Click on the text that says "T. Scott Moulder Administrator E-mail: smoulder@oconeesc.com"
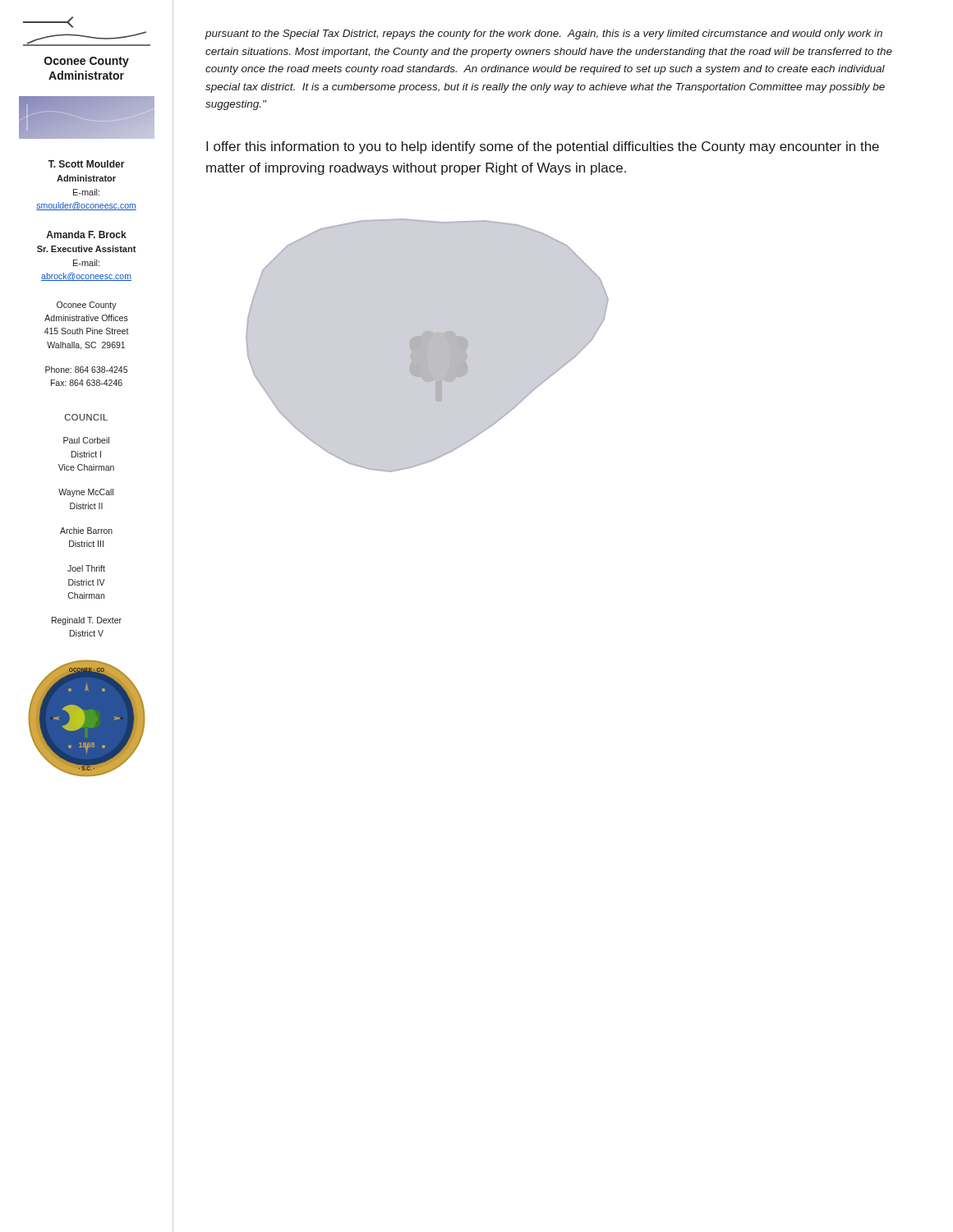 (86, 185)
